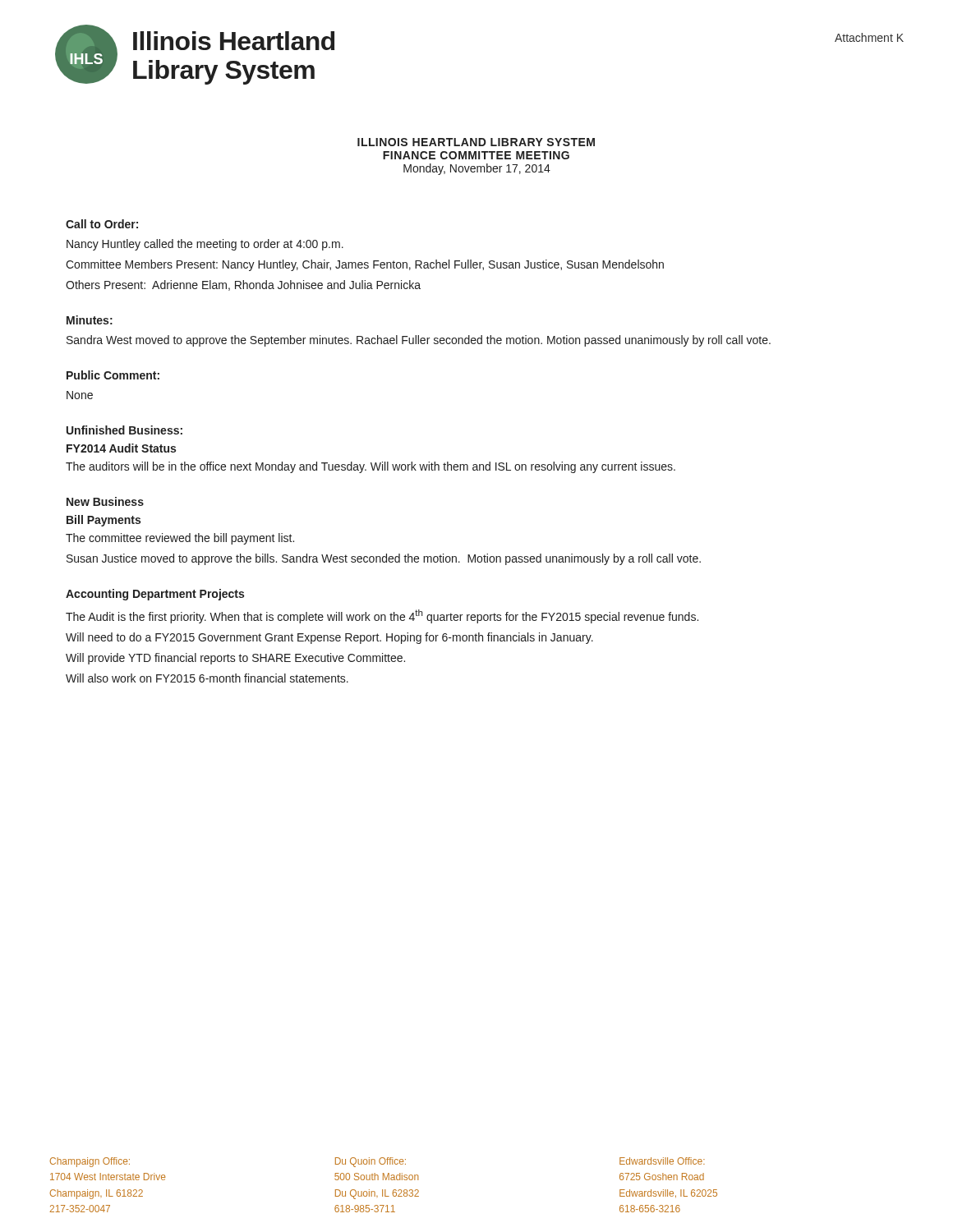Select the region starting "Susan Justice moved to approve the bills."
The height and width of the screenshot is (1232, 953).
point(384,559)
